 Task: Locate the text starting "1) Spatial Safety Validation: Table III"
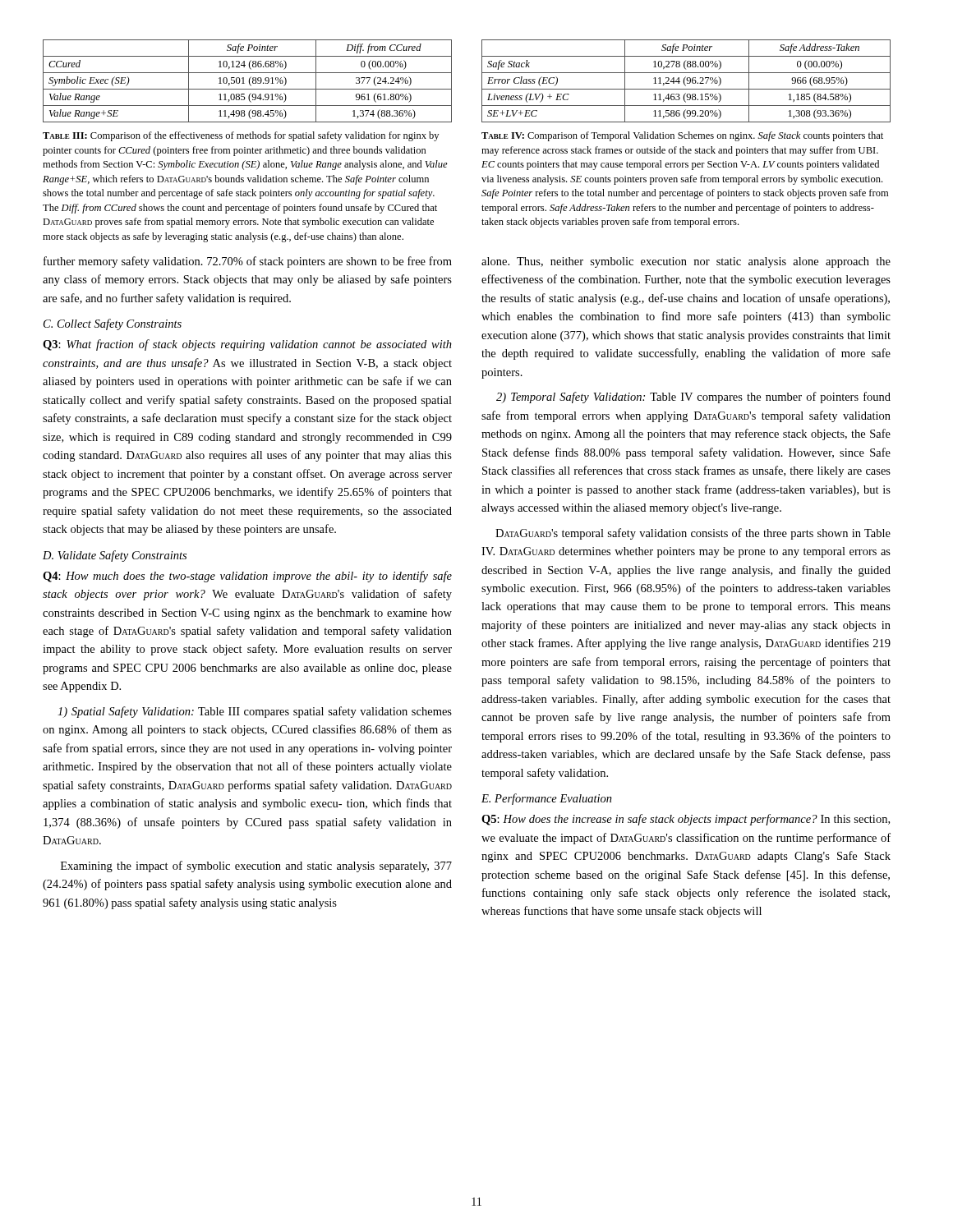tap(247, 776)
